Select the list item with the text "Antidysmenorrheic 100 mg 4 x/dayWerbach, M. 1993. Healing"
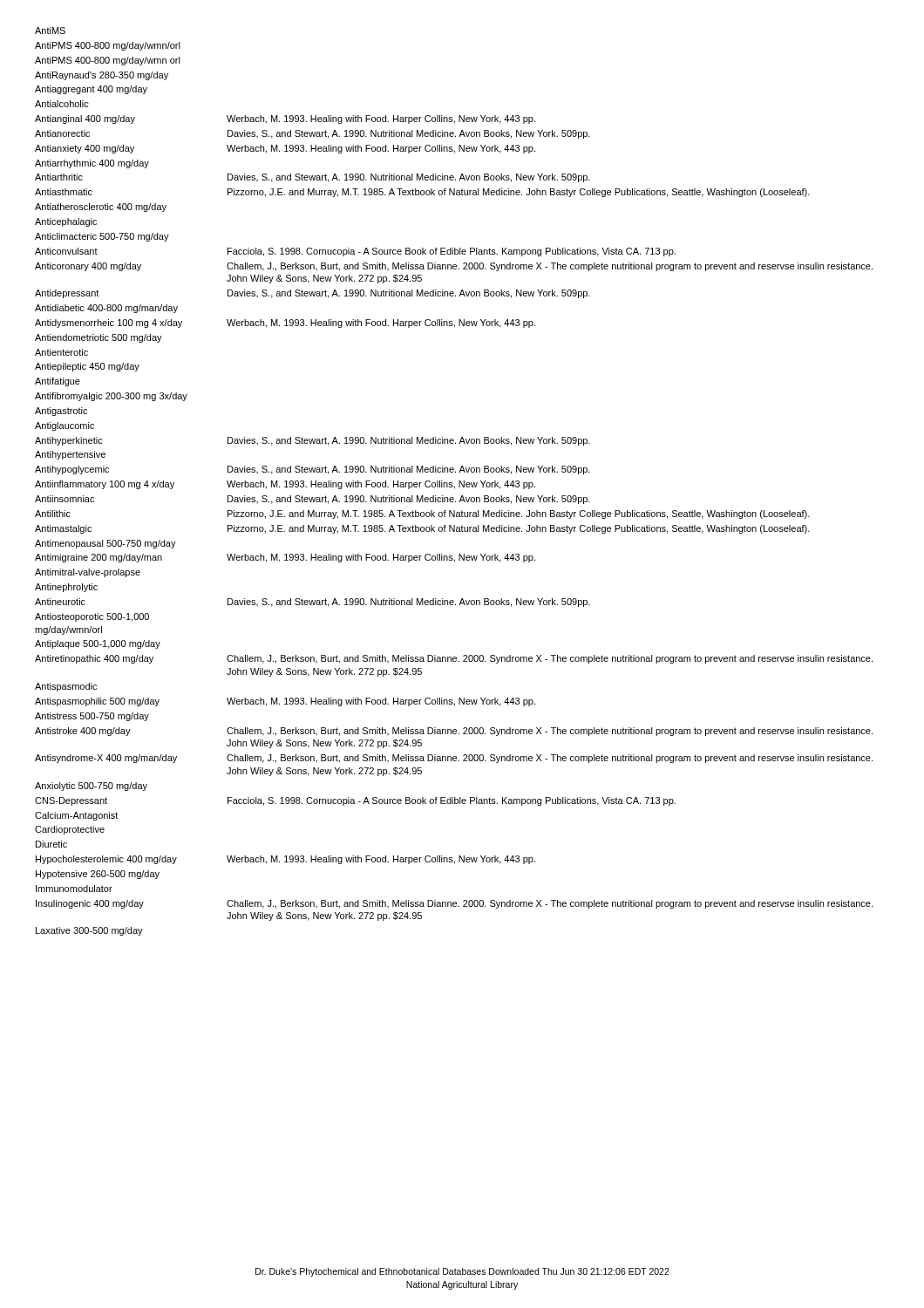Screen dimensions: 1308x924 click(x=462, y=323)
